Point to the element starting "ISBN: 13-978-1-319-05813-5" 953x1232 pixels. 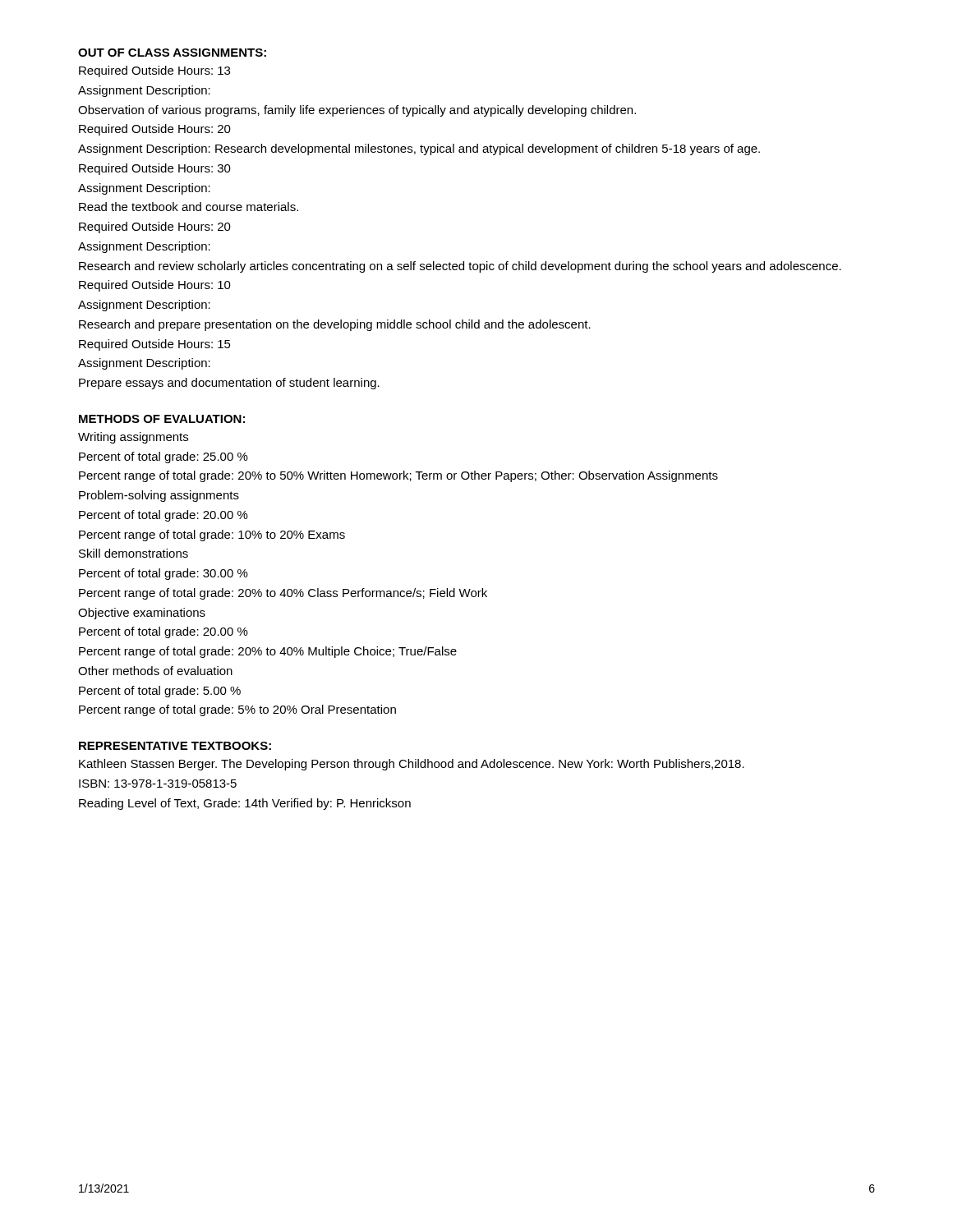click(x=158, y=783)
